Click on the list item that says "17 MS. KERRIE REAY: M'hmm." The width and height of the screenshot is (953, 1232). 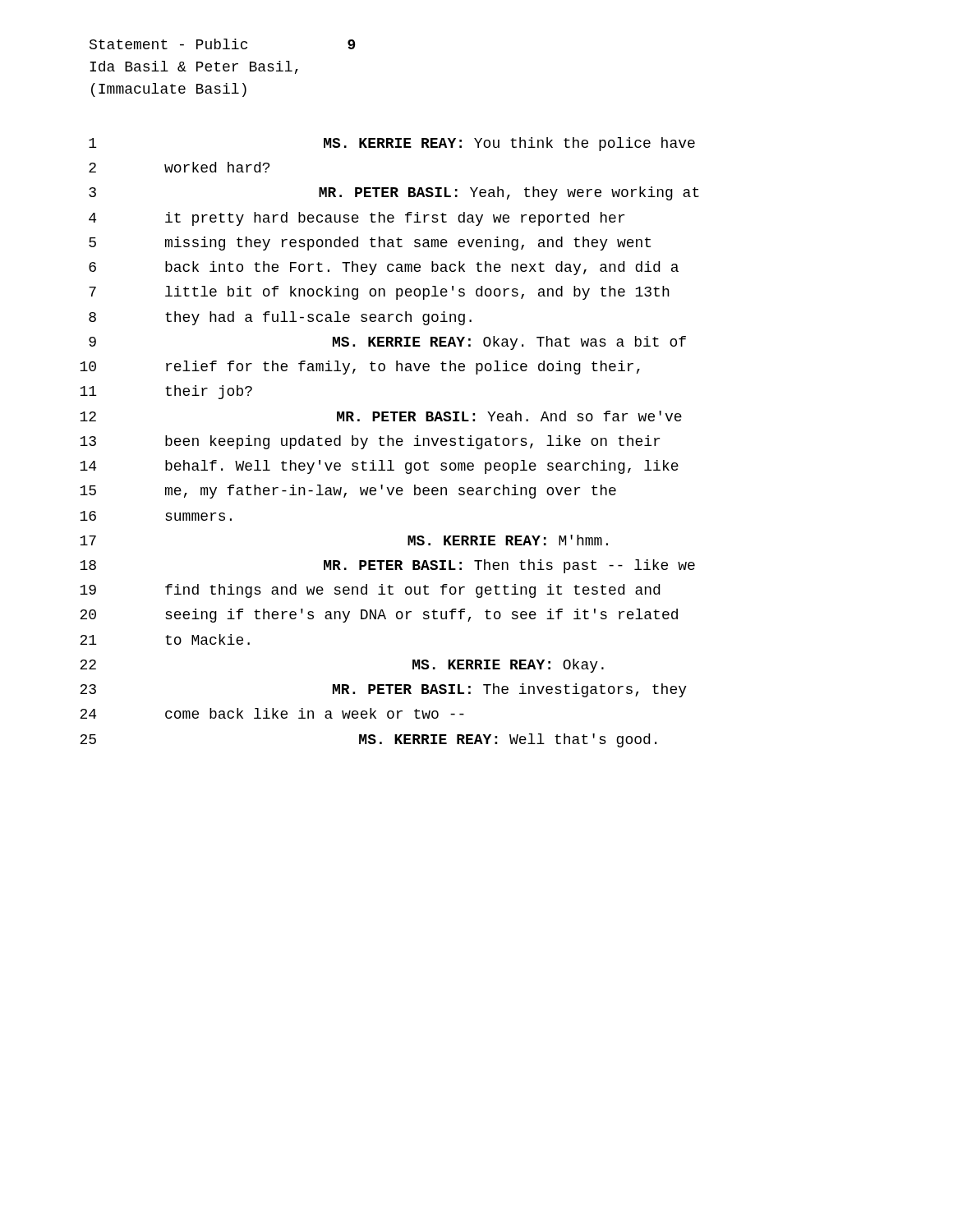[476, 541]
